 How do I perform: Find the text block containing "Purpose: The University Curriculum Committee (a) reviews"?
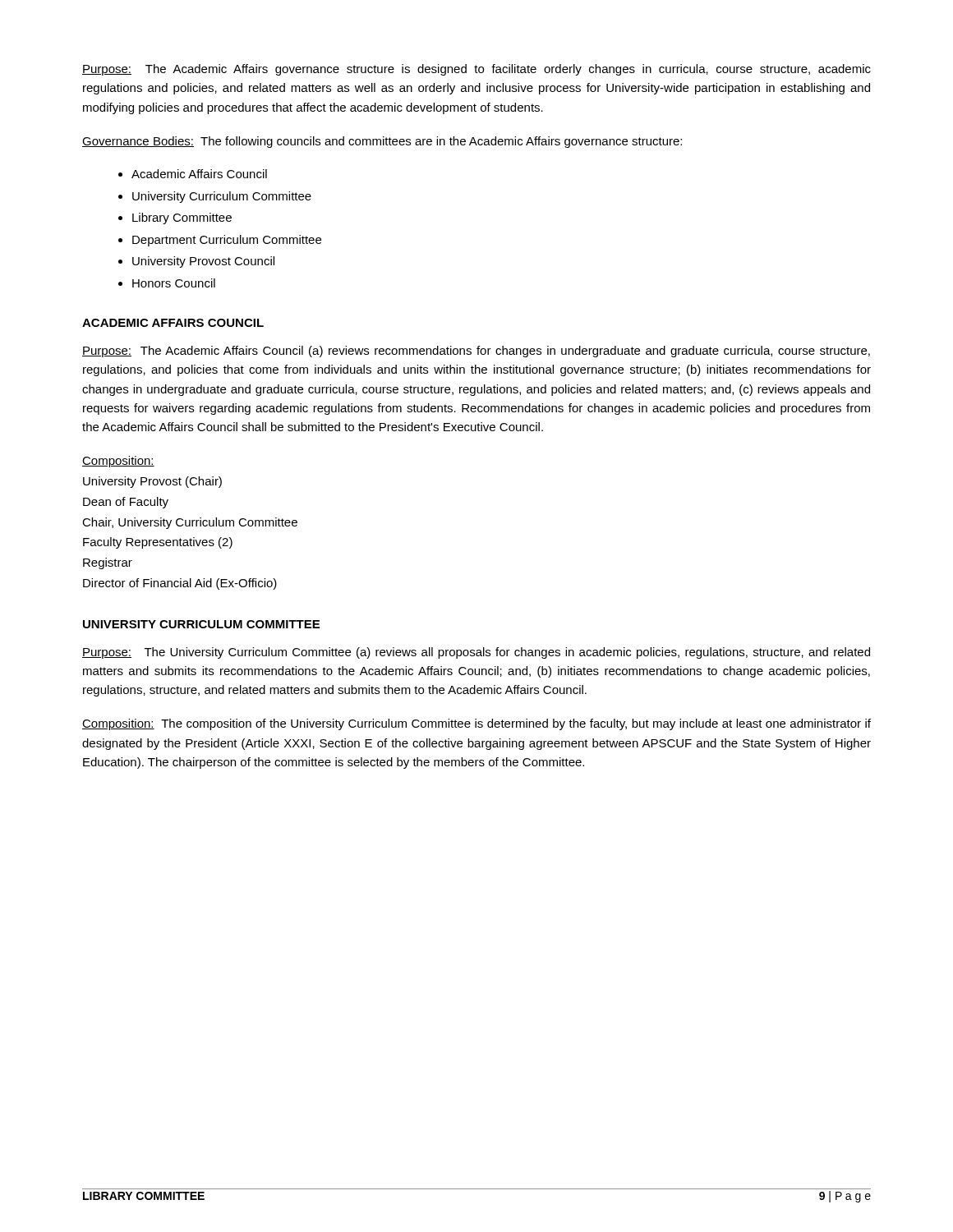[x=476, y=670]
